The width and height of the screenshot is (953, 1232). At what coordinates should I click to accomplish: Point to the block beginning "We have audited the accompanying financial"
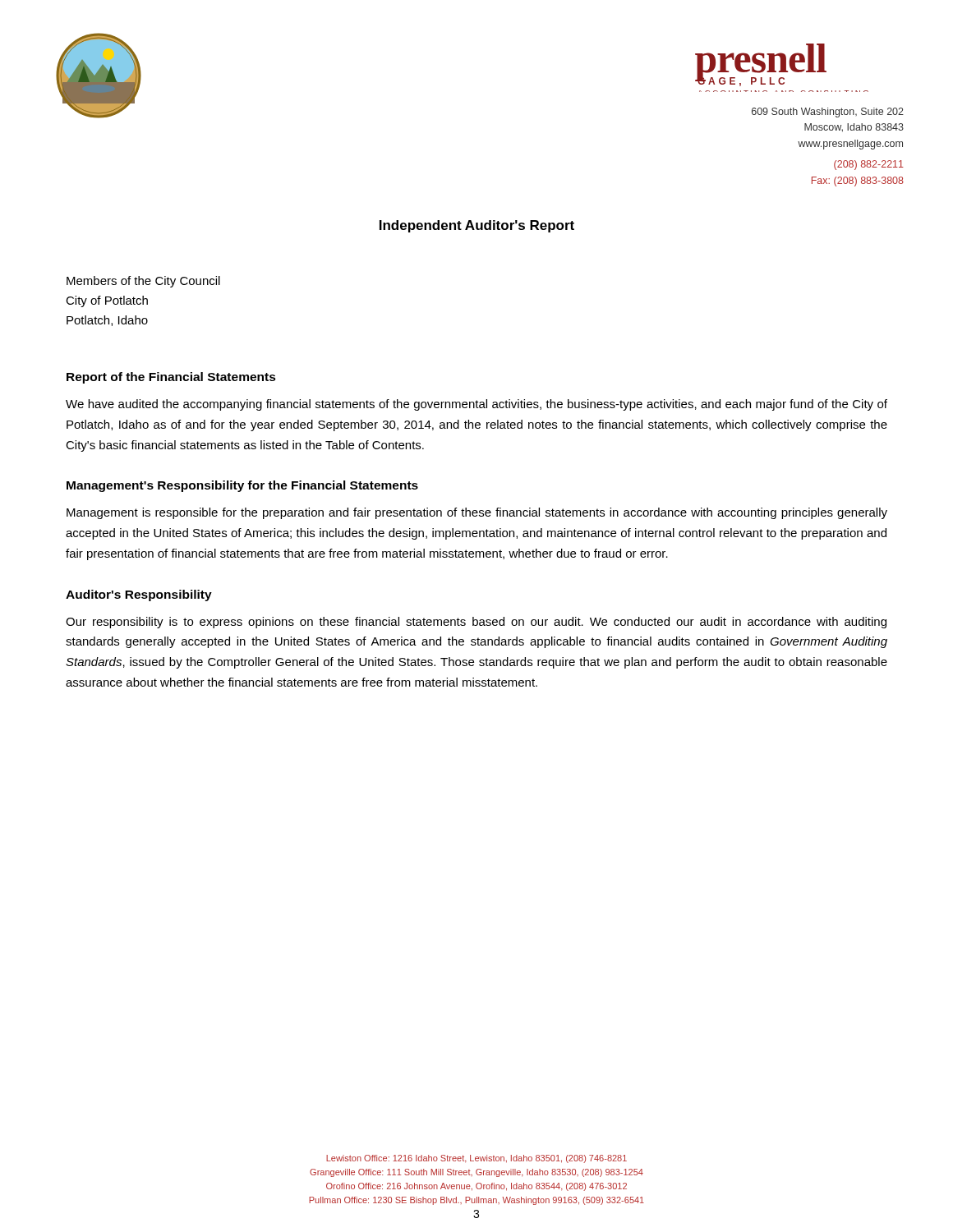click(x=476, y=424)
